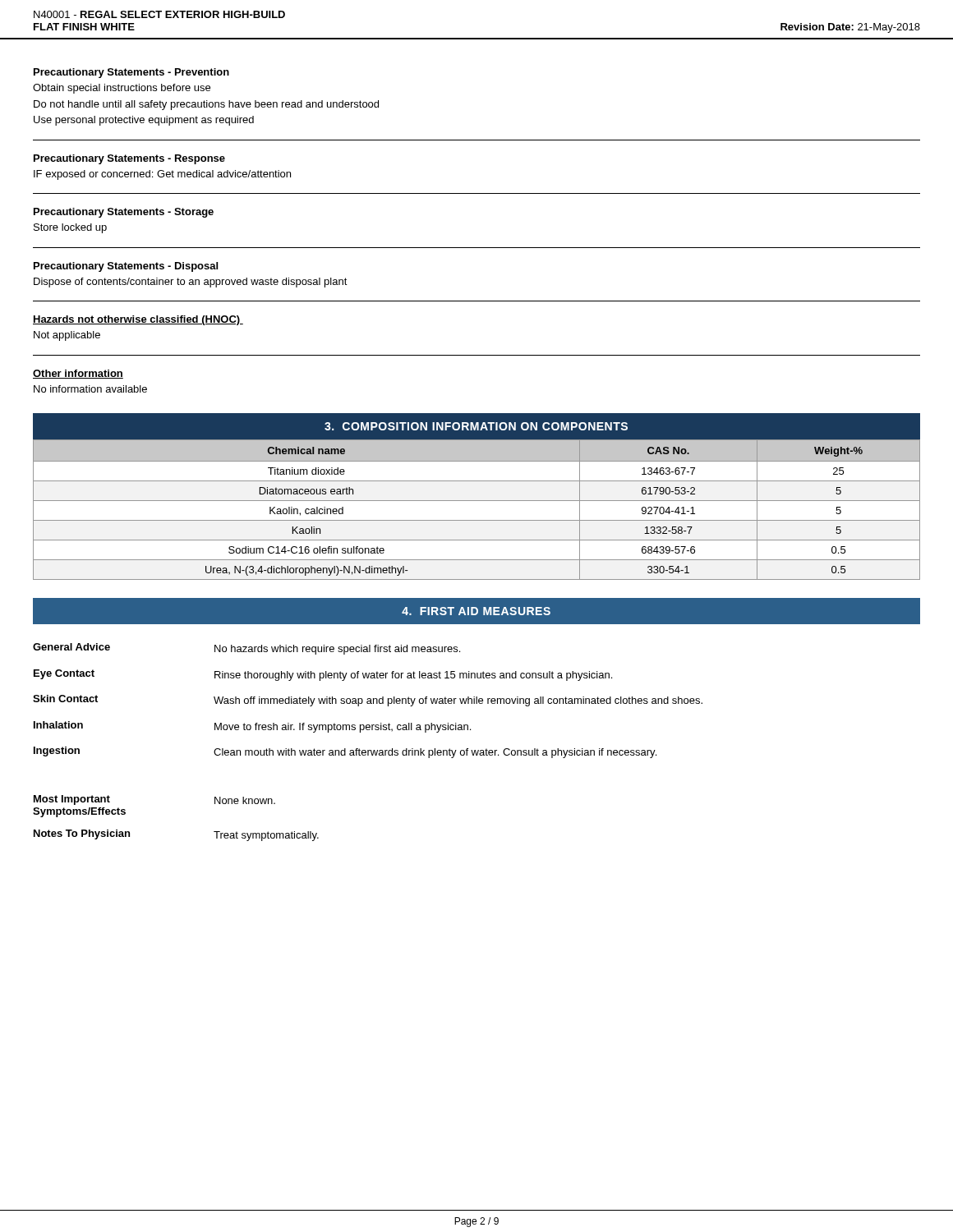
Task: Point to "Precautionary Statements - Response"
Action: (129, 158)
